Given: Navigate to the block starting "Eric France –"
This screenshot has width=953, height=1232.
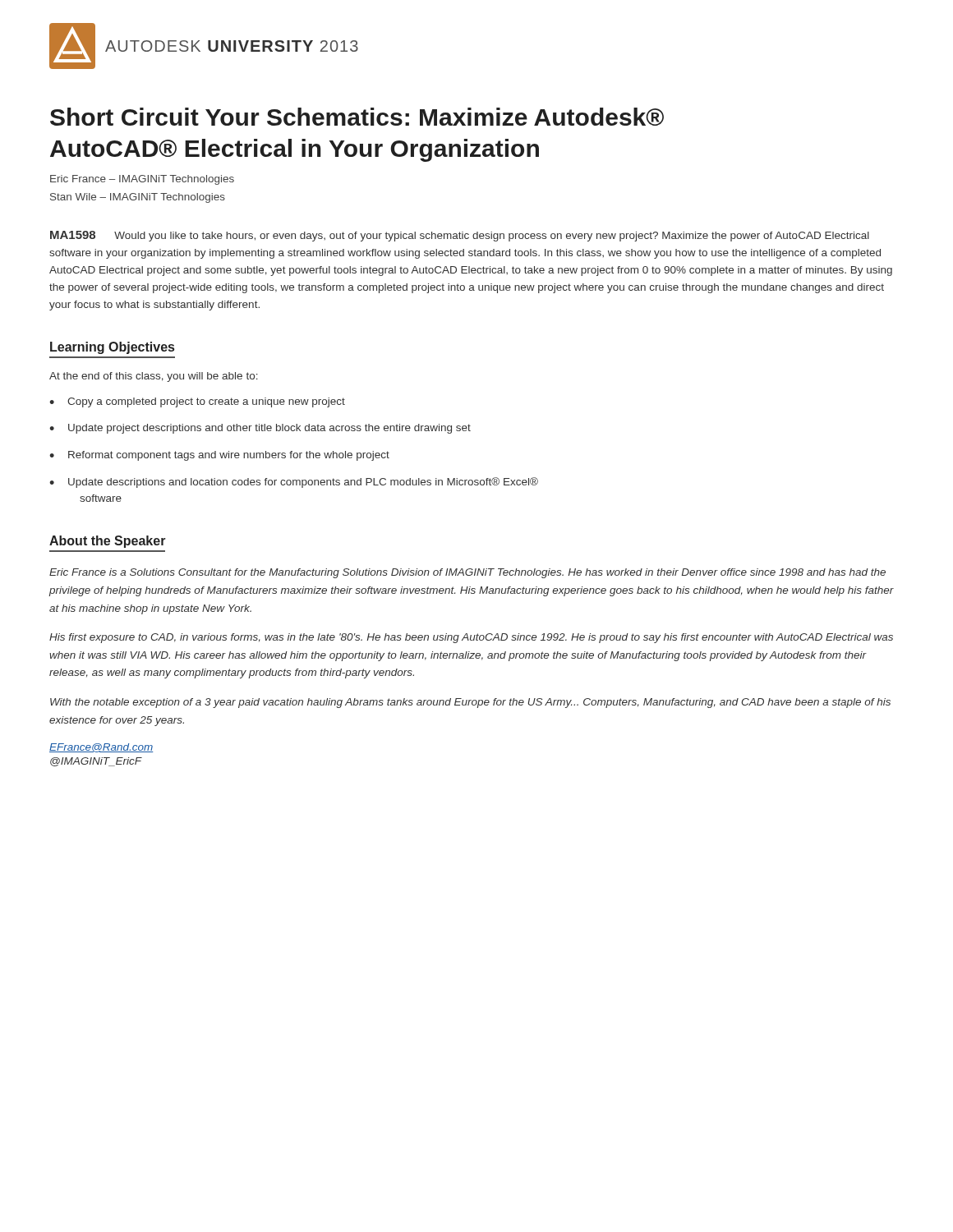Looking at the screenshot, I should tap(142, 188).
